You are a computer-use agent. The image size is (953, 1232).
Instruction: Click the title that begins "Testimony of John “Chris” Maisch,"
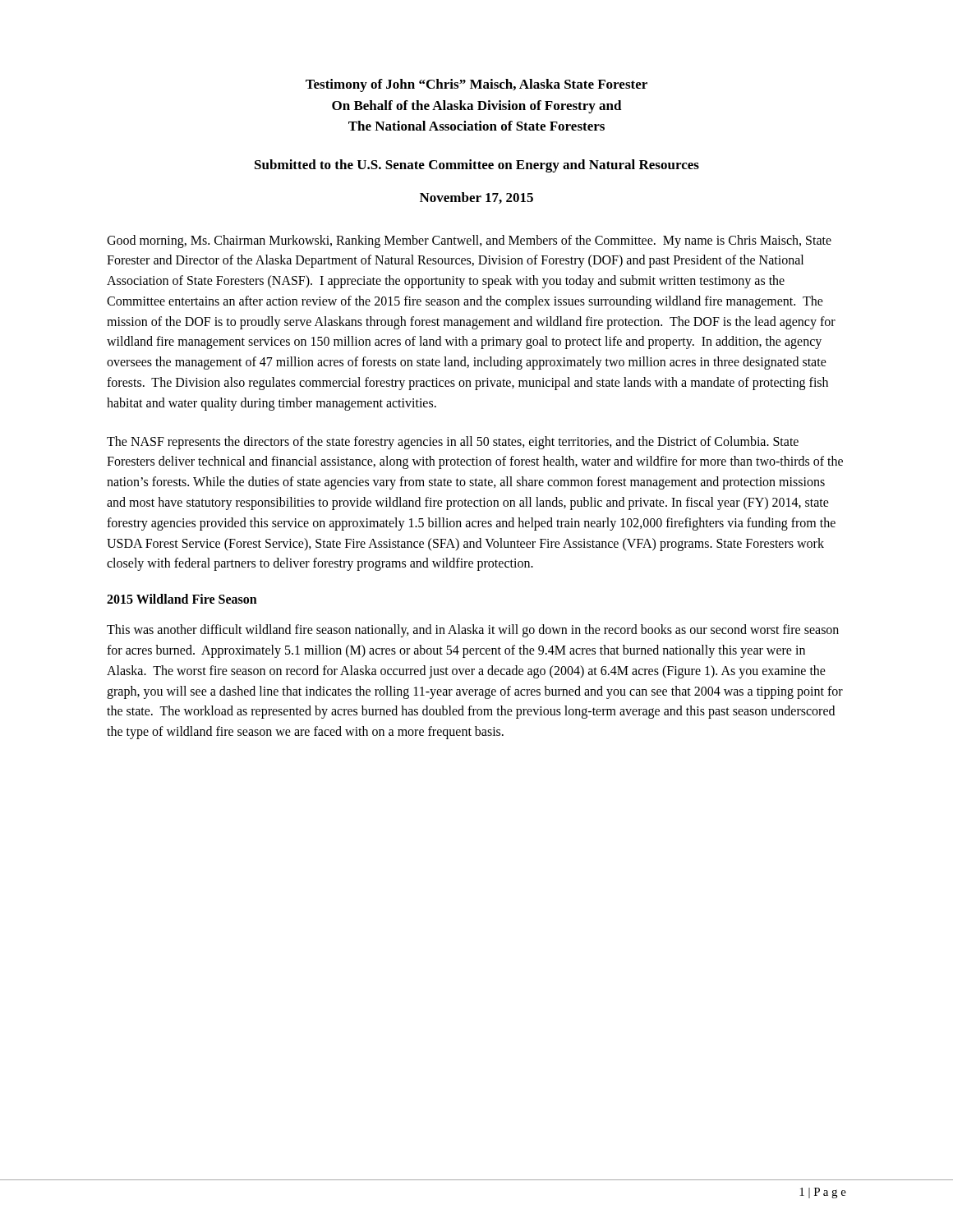(476, 105)
